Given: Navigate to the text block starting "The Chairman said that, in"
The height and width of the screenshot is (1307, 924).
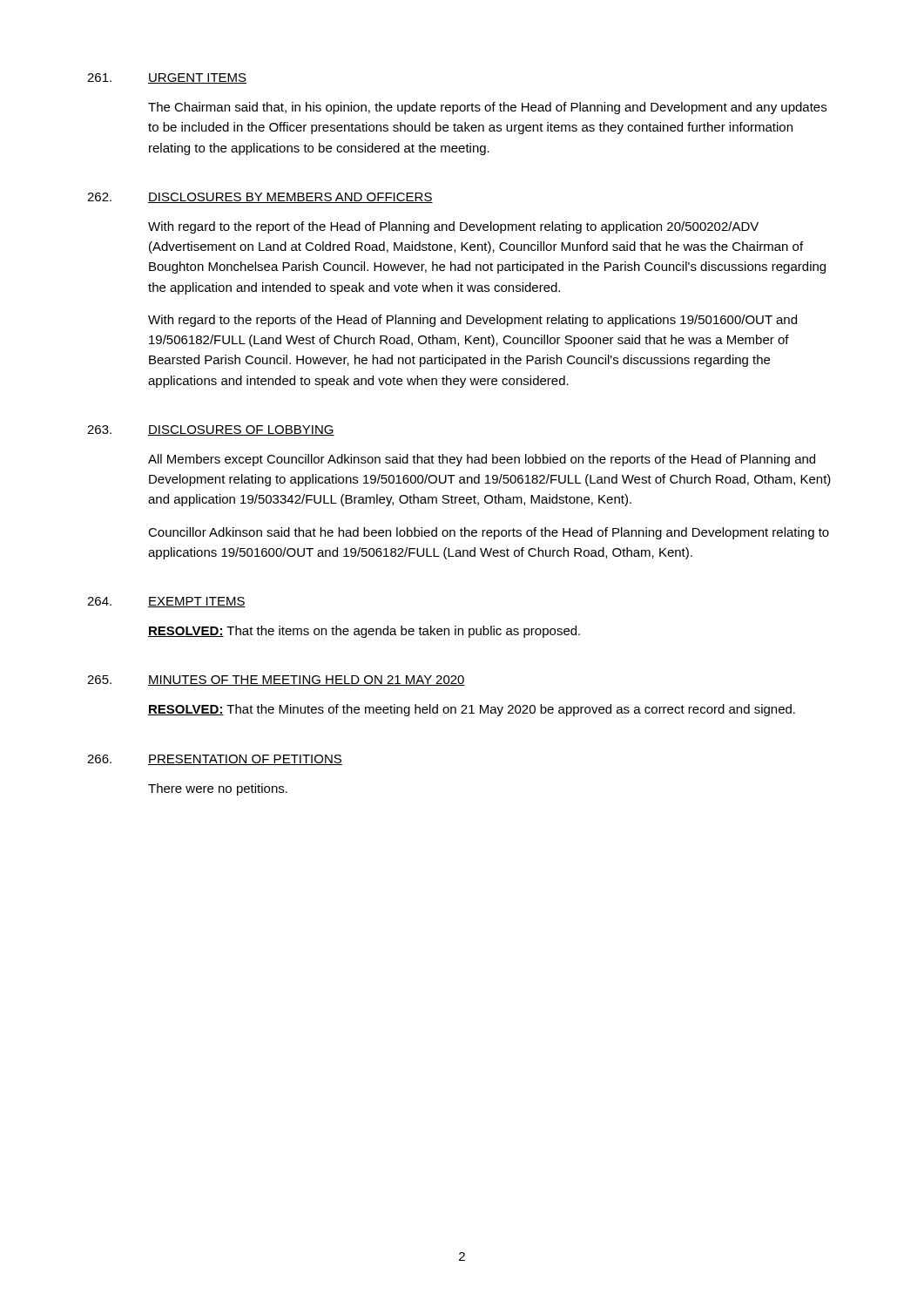Looking at the screenshot, I should point(488,127).
